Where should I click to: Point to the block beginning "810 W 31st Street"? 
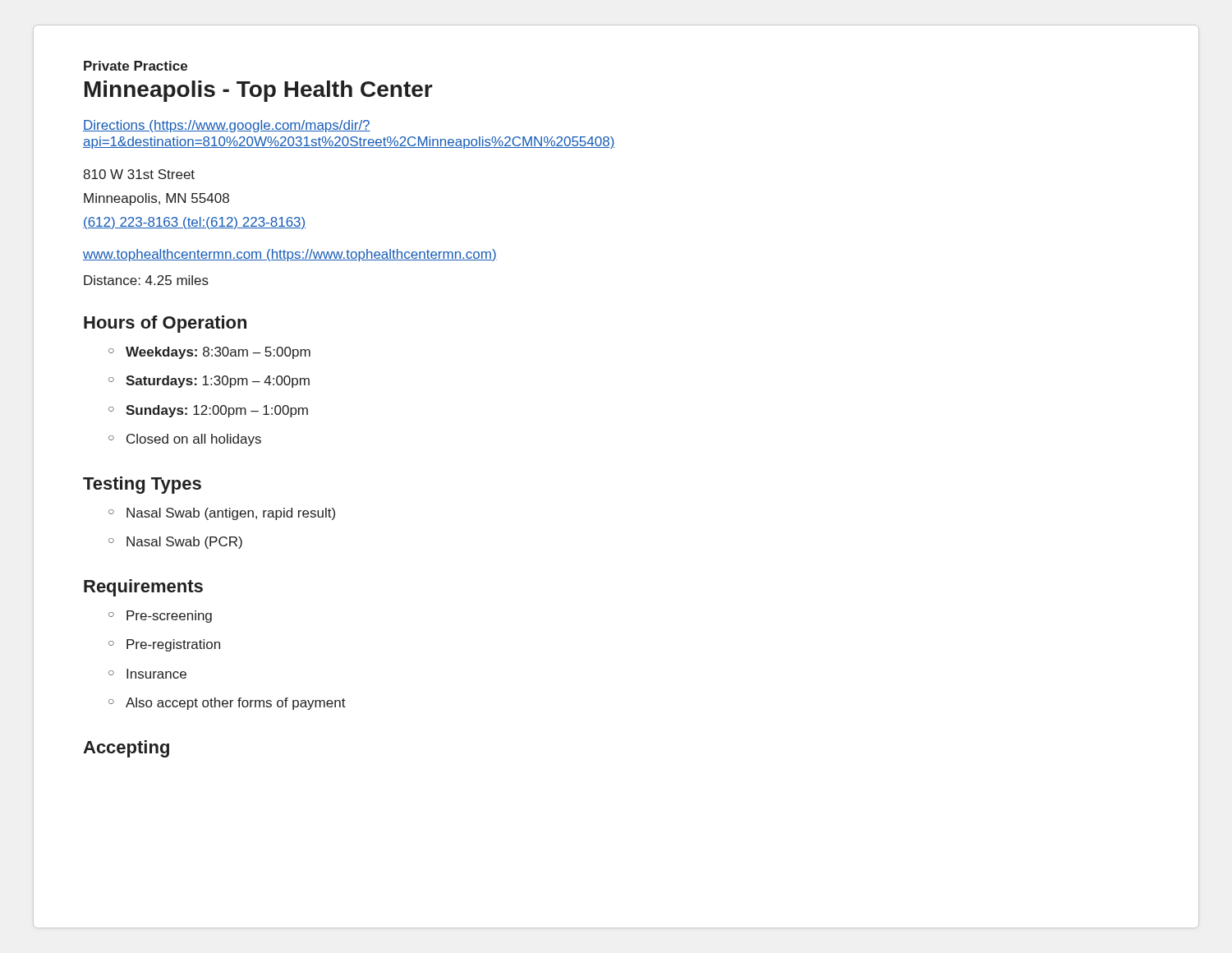coord(194,198)
